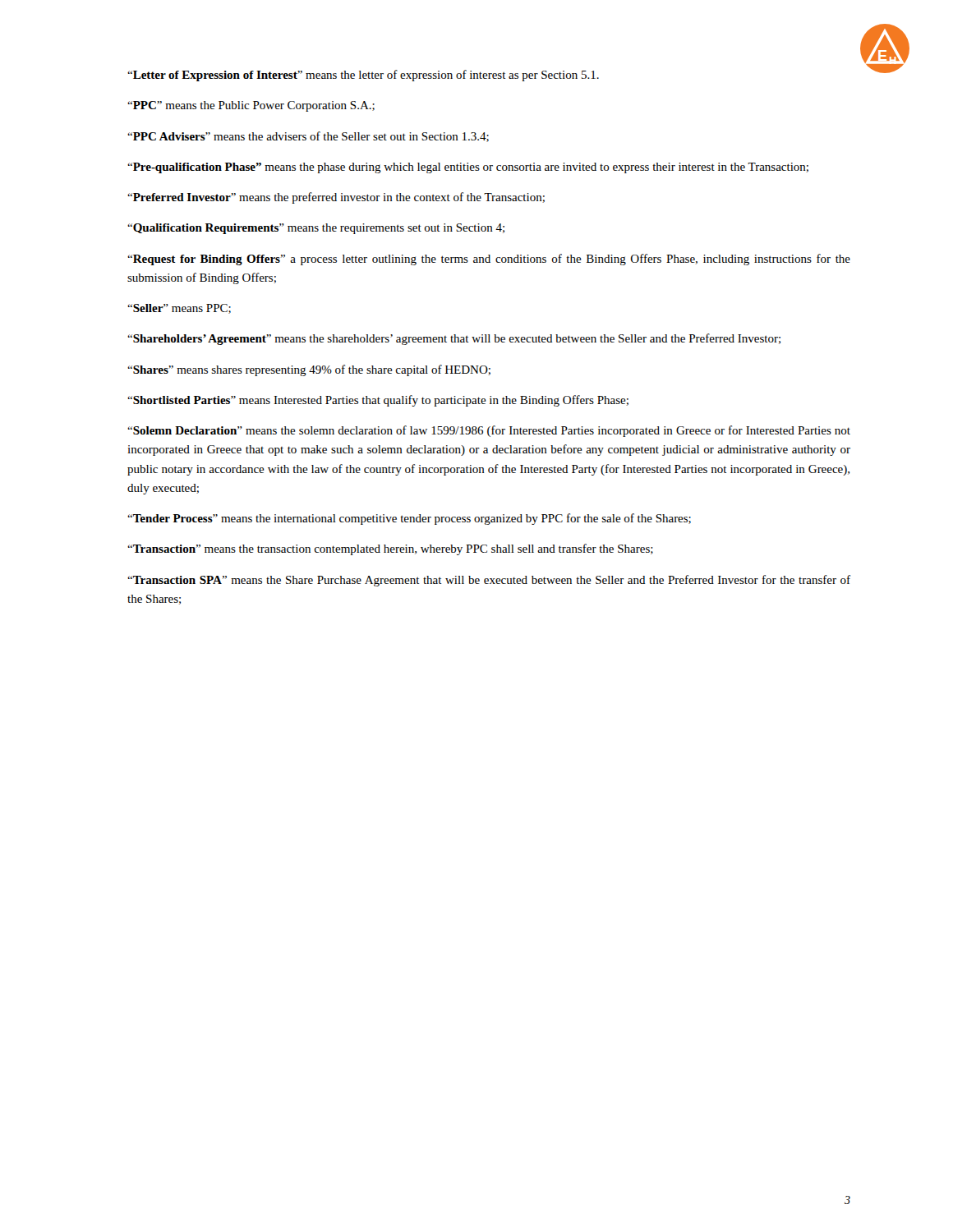Find the block on this page that starts "“Transaction” means the transaction contemplated herein, whereby PPC"
The height and width of the screenshot is (1232, 953).
click(x=390, y=549)
